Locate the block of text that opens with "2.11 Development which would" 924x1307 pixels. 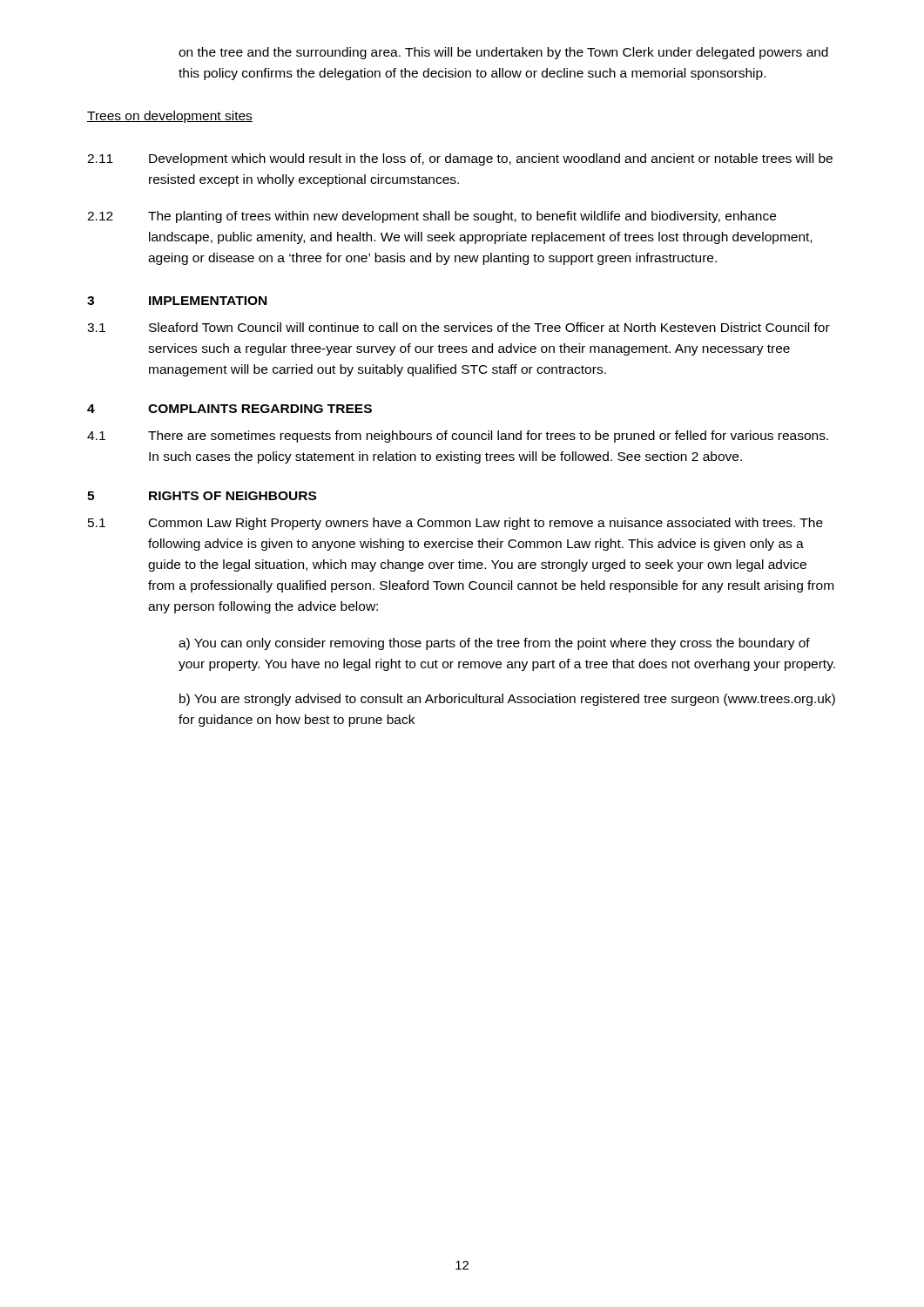click(x=462, y=169)
